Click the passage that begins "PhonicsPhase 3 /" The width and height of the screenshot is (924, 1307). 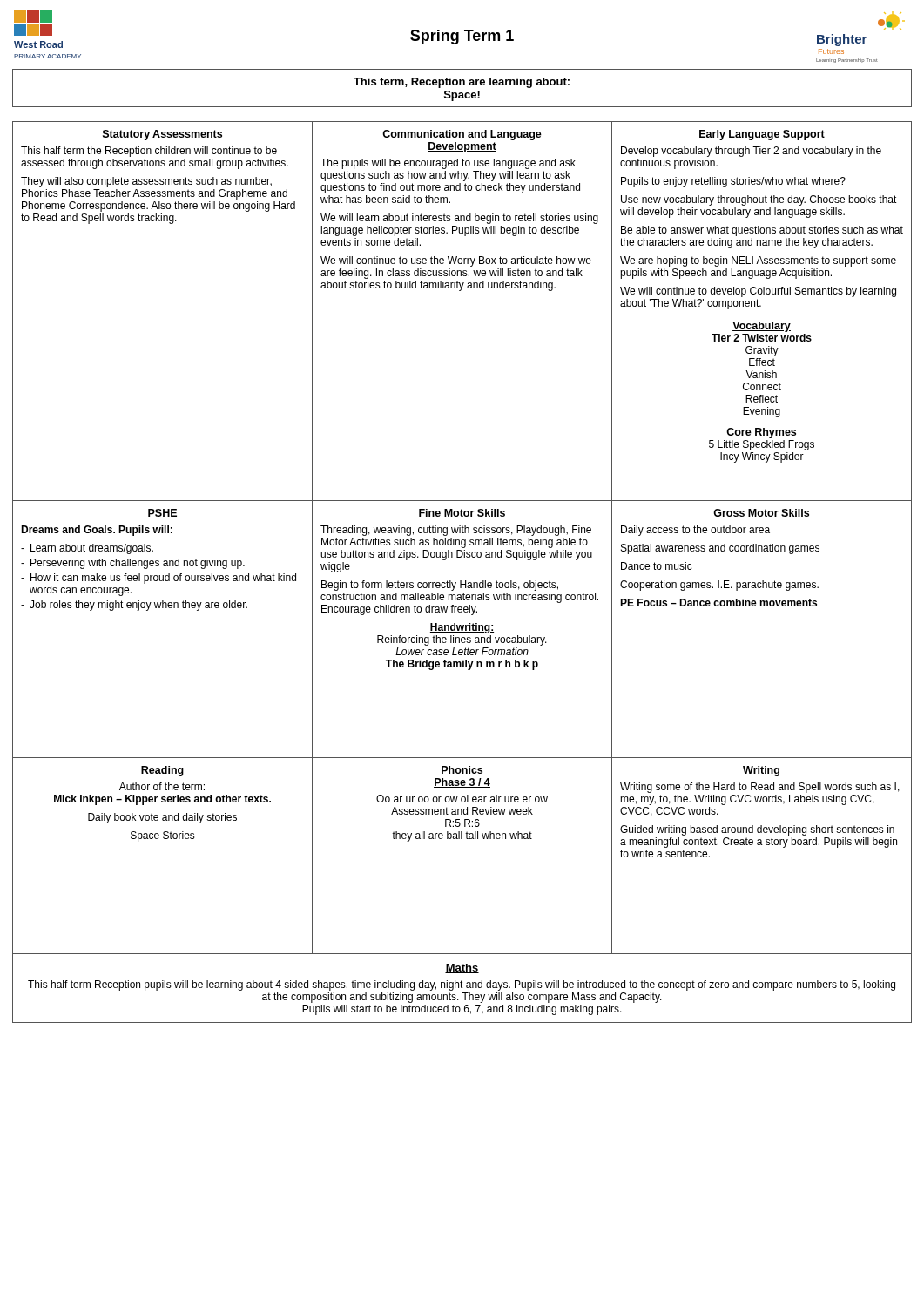click(462, 803)
